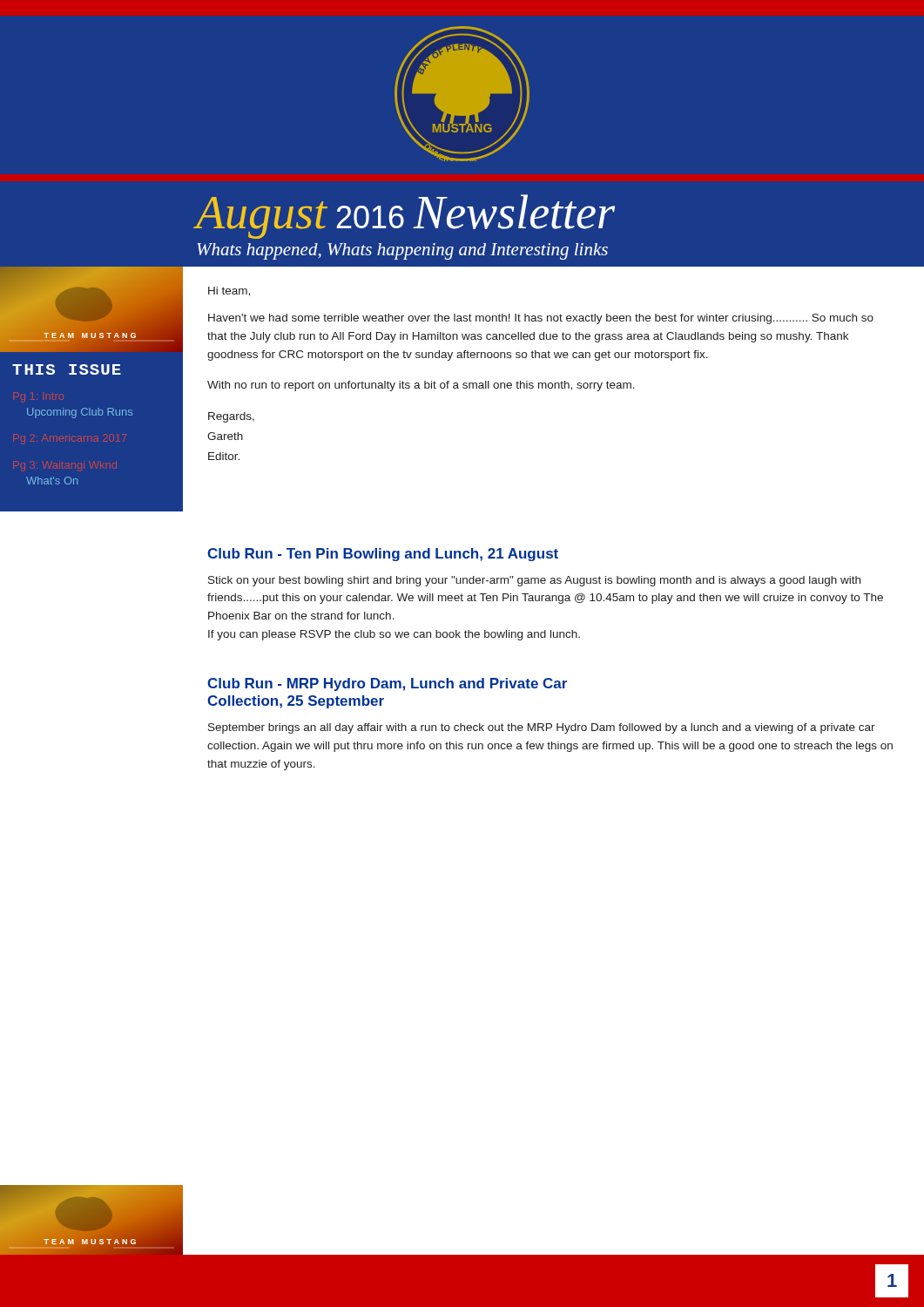924x1307 pixels.
Task: Find the text block containing "Haven't we had some"
Action: [540, 336]
